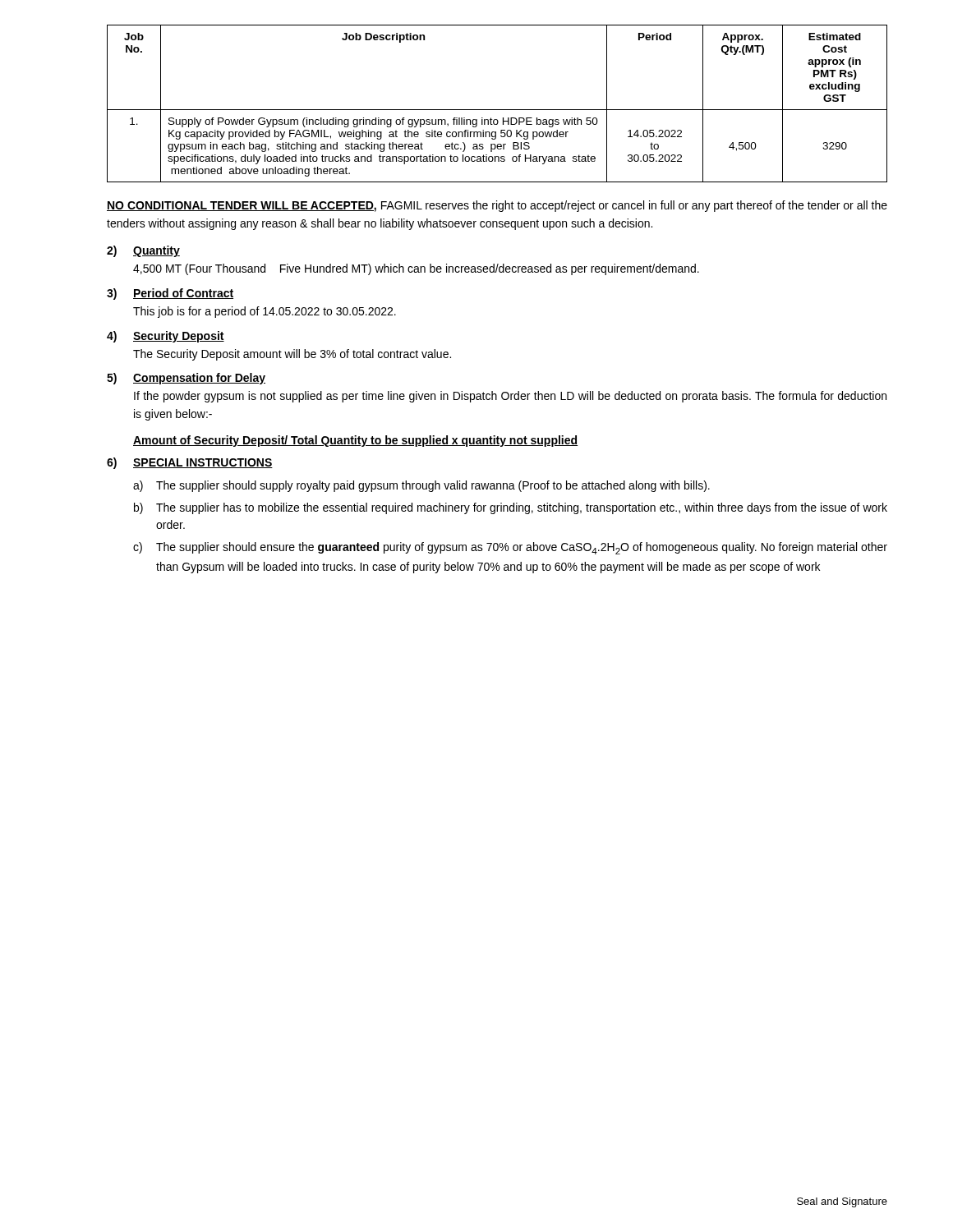The width and height of the screenshot is (953, 1232).
Task: Locate the section header containing "3) Period of Contract This job"
Action: click(170, 294)
